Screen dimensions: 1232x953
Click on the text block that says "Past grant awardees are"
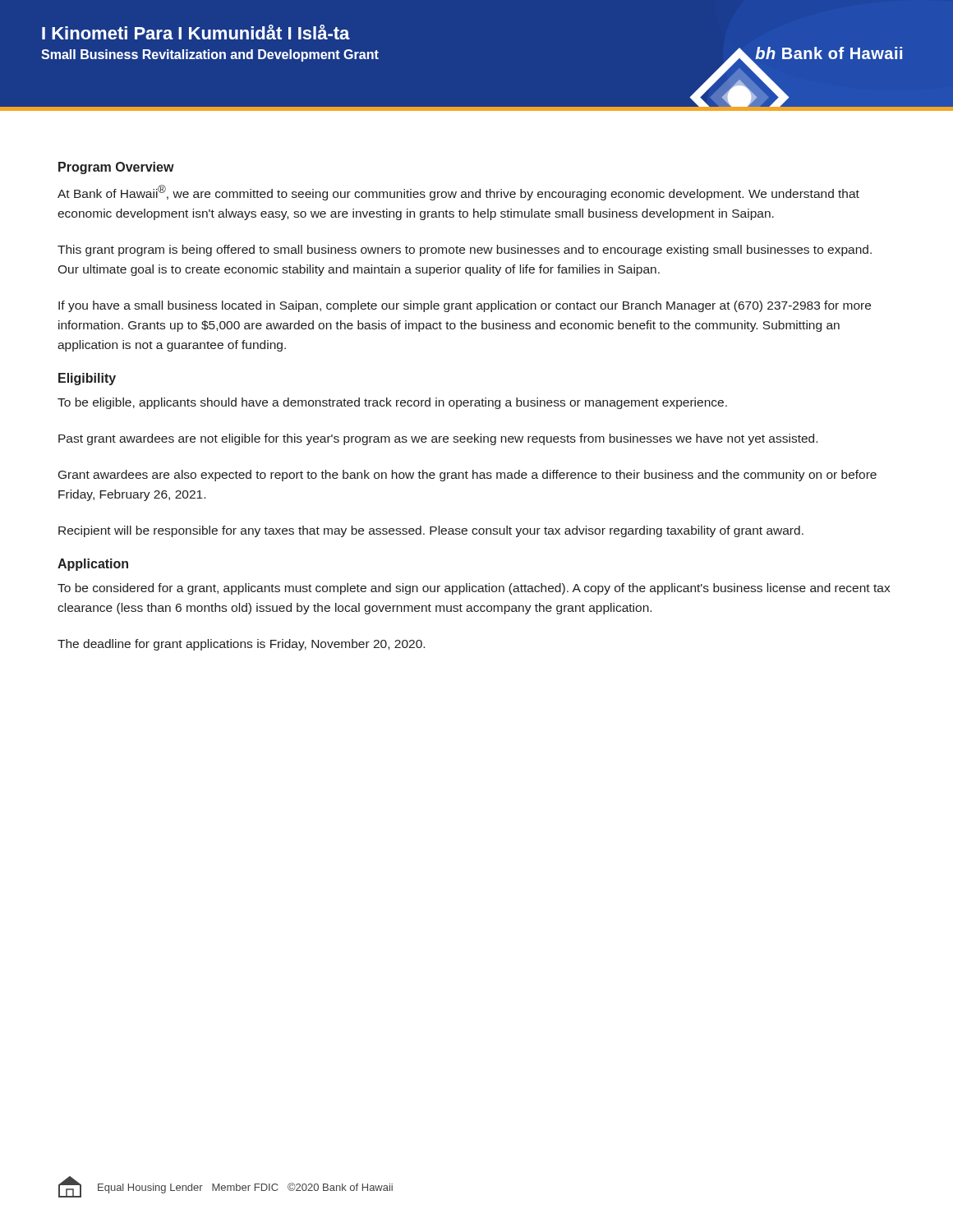(476, 439)
